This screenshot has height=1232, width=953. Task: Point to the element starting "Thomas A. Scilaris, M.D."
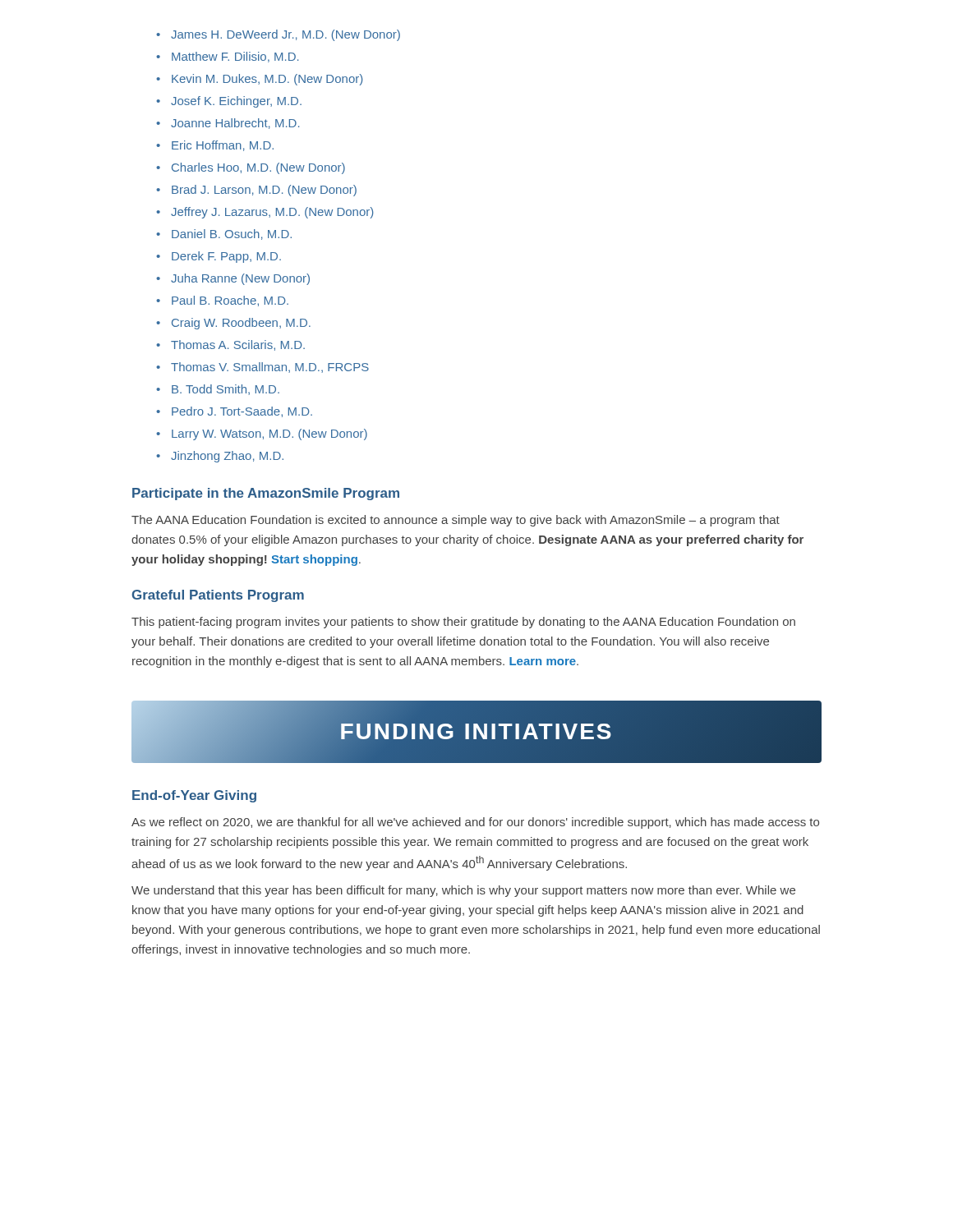[x=238, y=345]
